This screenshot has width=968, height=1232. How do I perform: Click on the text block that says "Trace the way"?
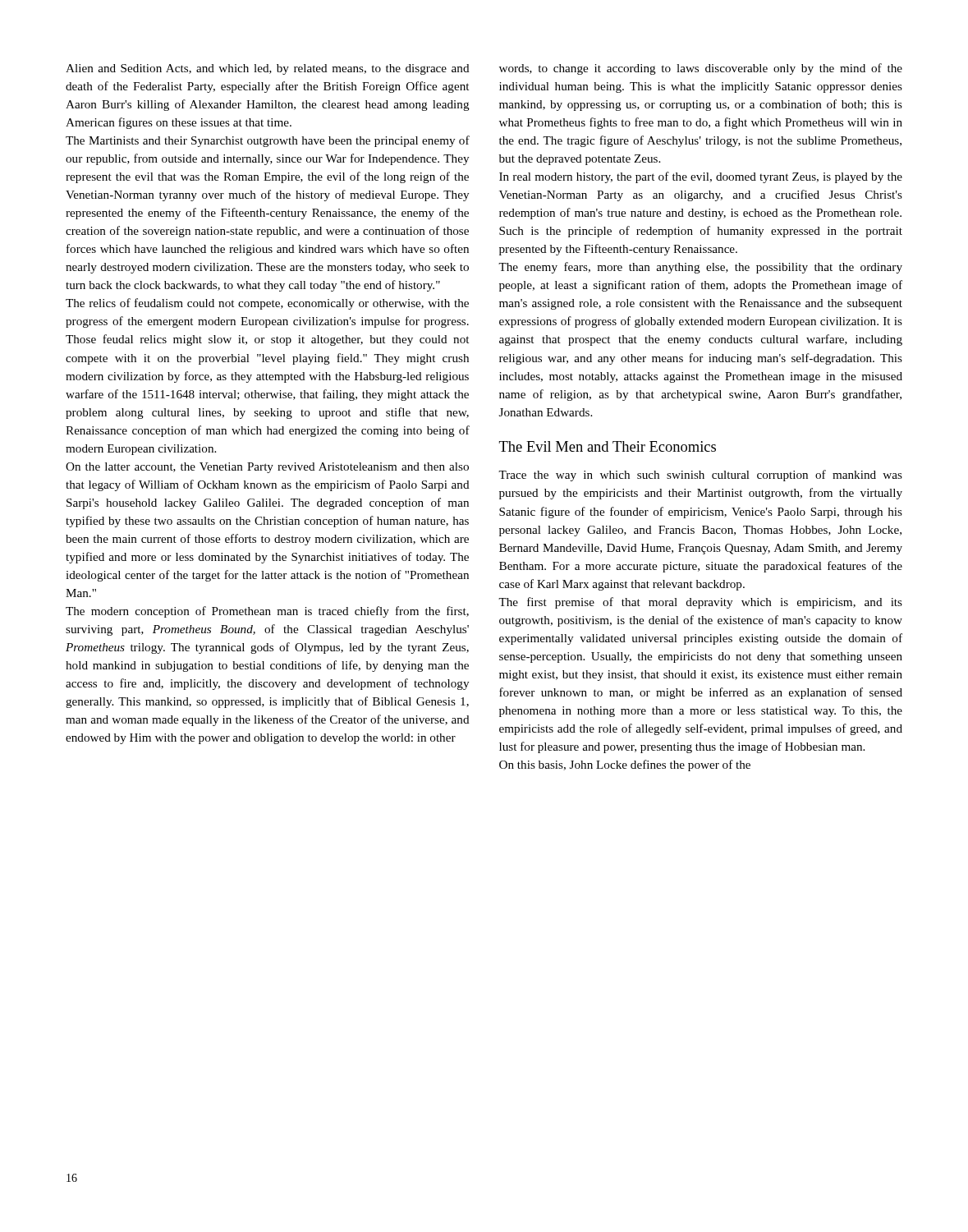(x=701, y=620)
